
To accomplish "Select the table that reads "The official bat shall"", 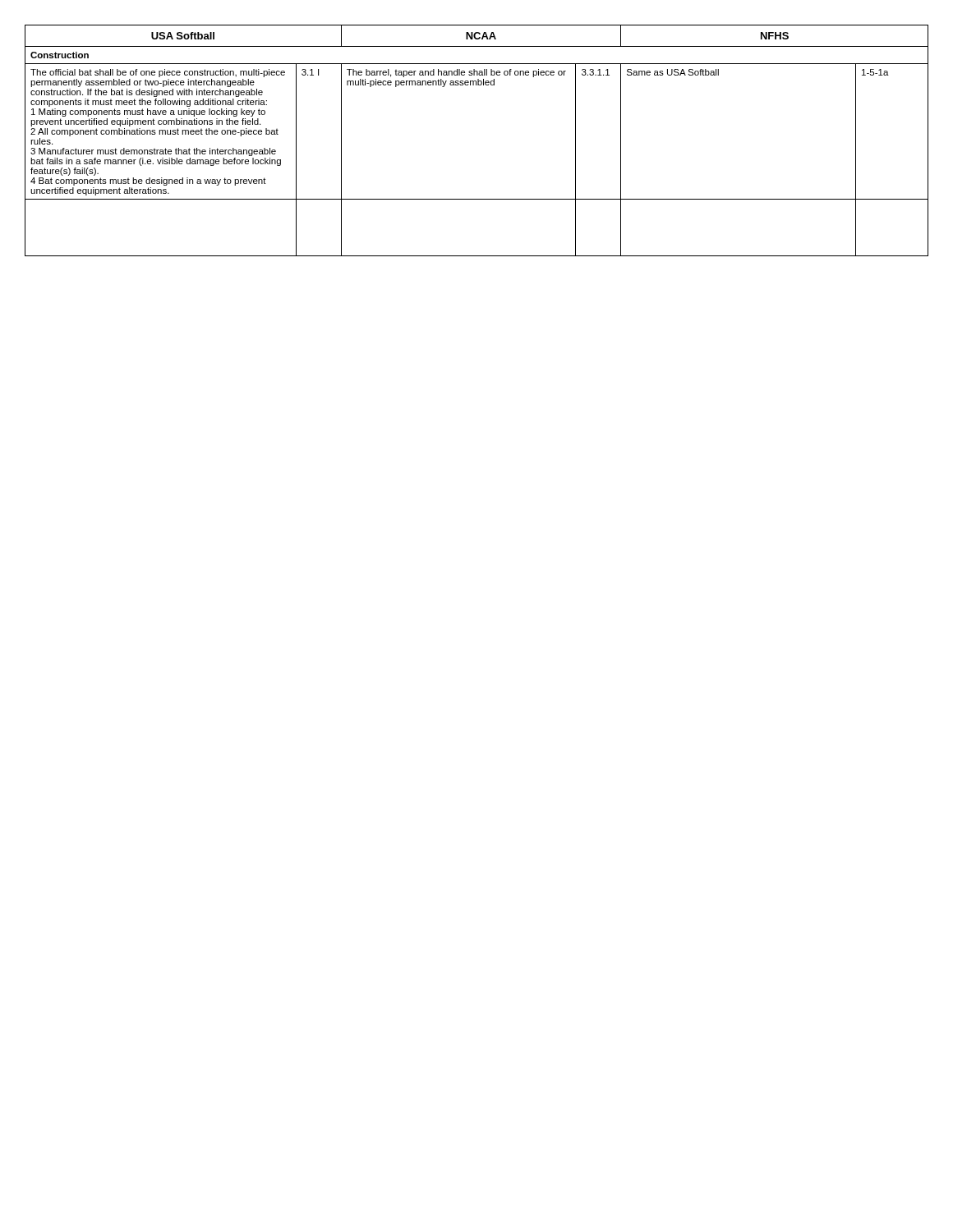I will [x=476, y=140].
